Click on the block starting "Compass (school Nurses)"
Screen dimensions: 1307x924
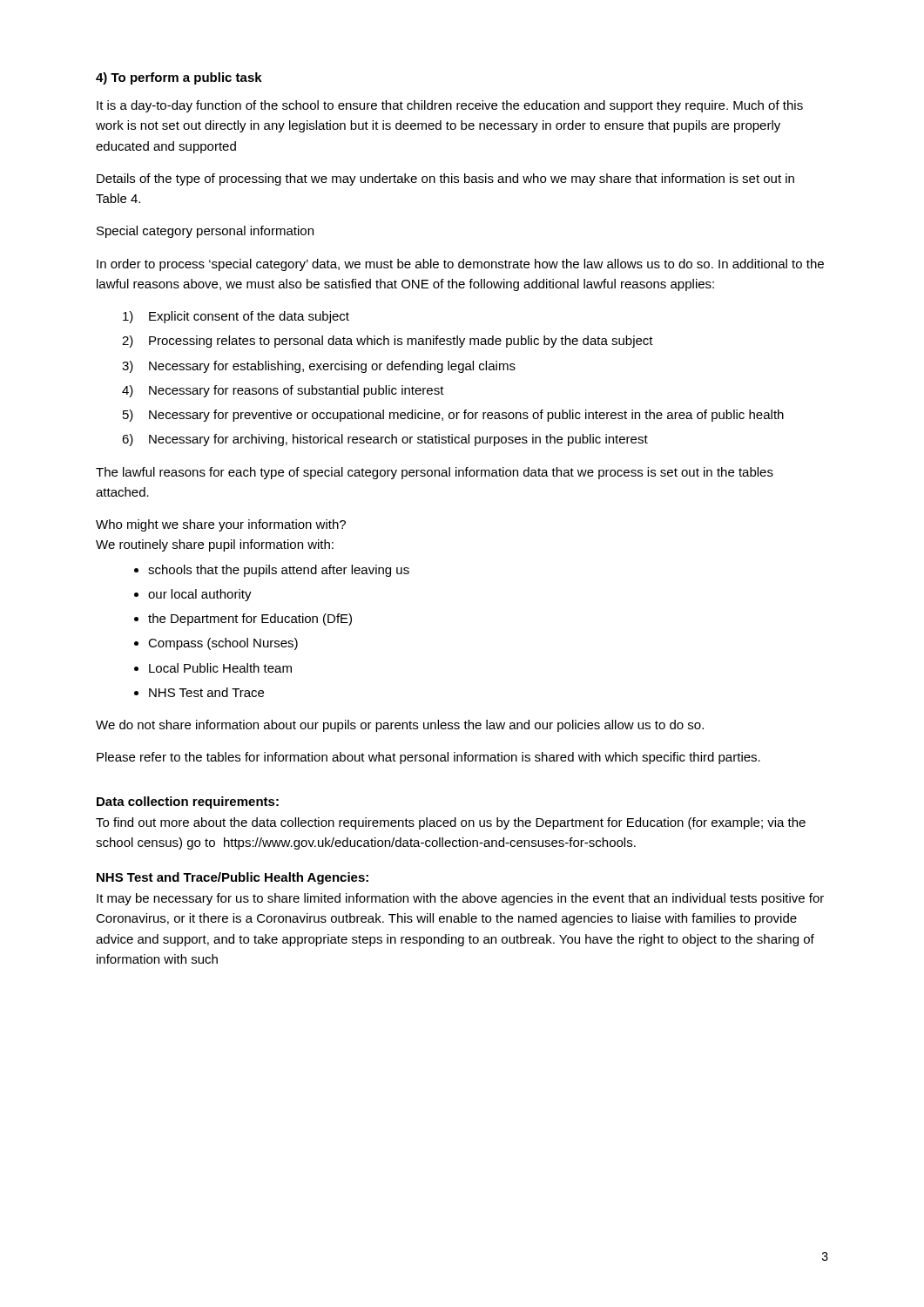(x=223, y=643)
